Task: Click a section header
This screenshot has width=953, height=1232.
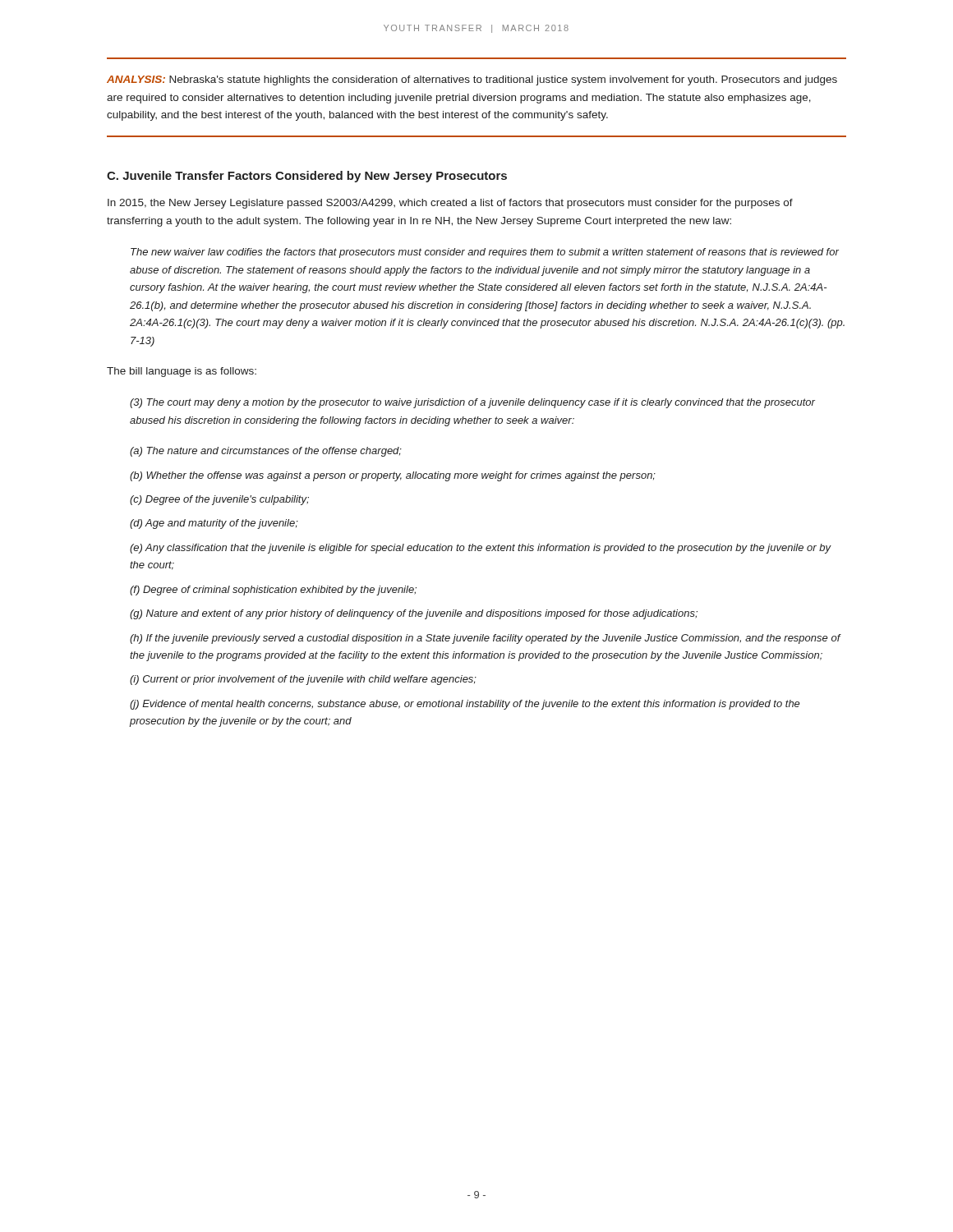Action: point(307,175)
